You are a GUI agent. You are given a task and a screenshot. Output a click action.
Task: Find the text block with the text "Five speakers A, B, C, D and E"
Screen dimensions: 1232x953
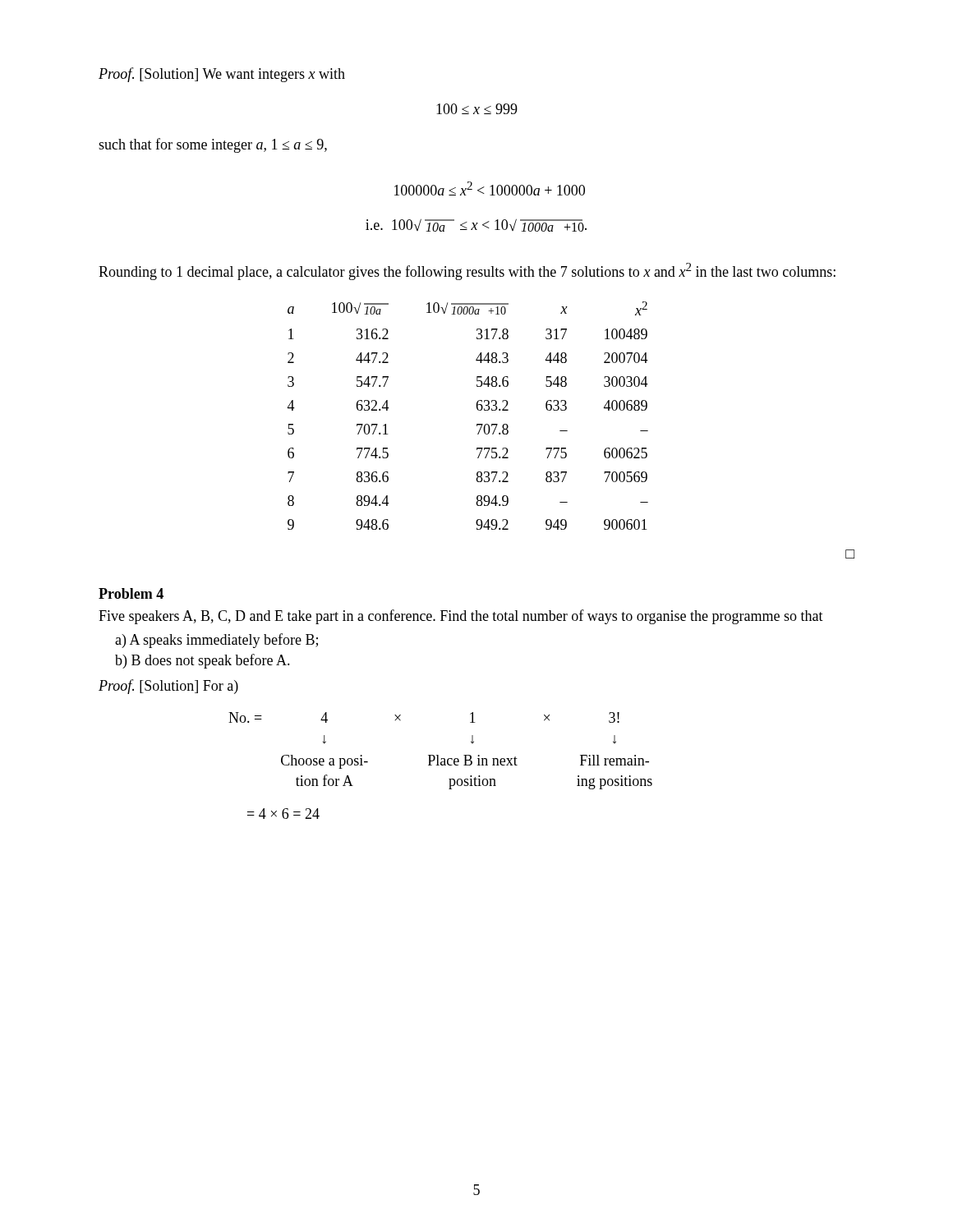point(461,616)
